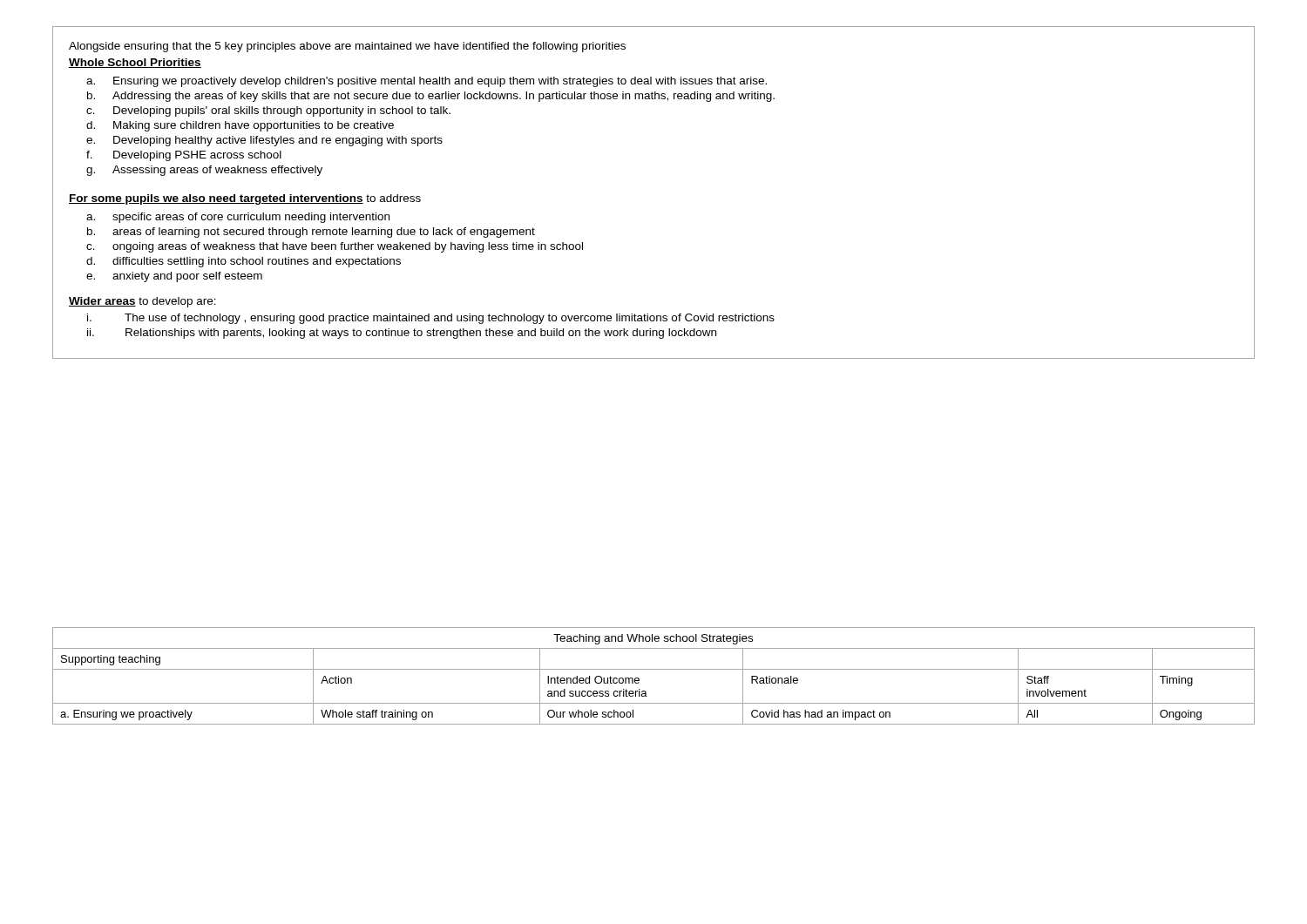Find the element starting "a. Ensuring we proactively"
1307x924 pixels.
[x=654, y=81]
